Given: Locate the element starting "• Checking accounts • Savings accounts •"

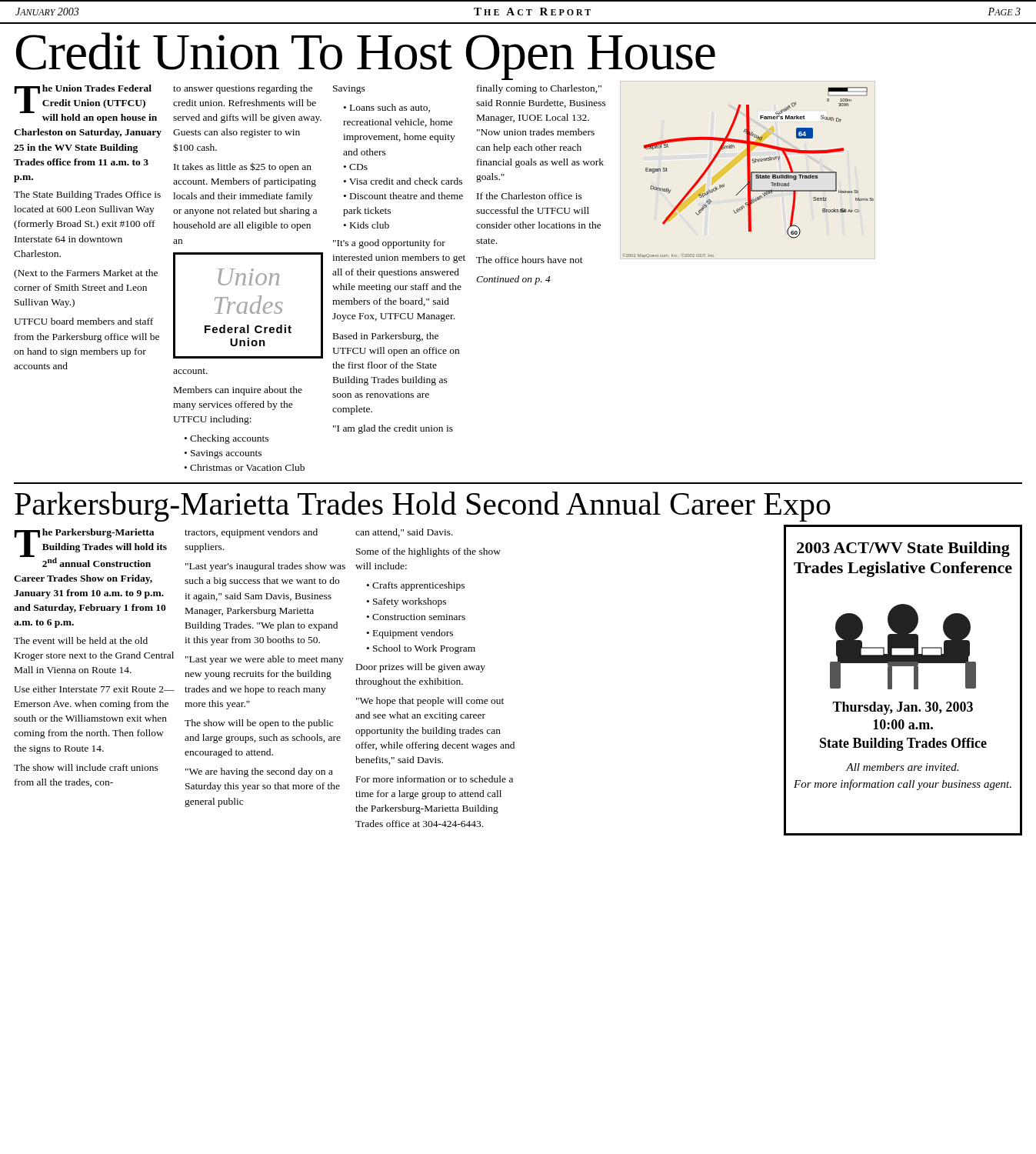Looking at the screenshot, I should (x=253, y=453).
